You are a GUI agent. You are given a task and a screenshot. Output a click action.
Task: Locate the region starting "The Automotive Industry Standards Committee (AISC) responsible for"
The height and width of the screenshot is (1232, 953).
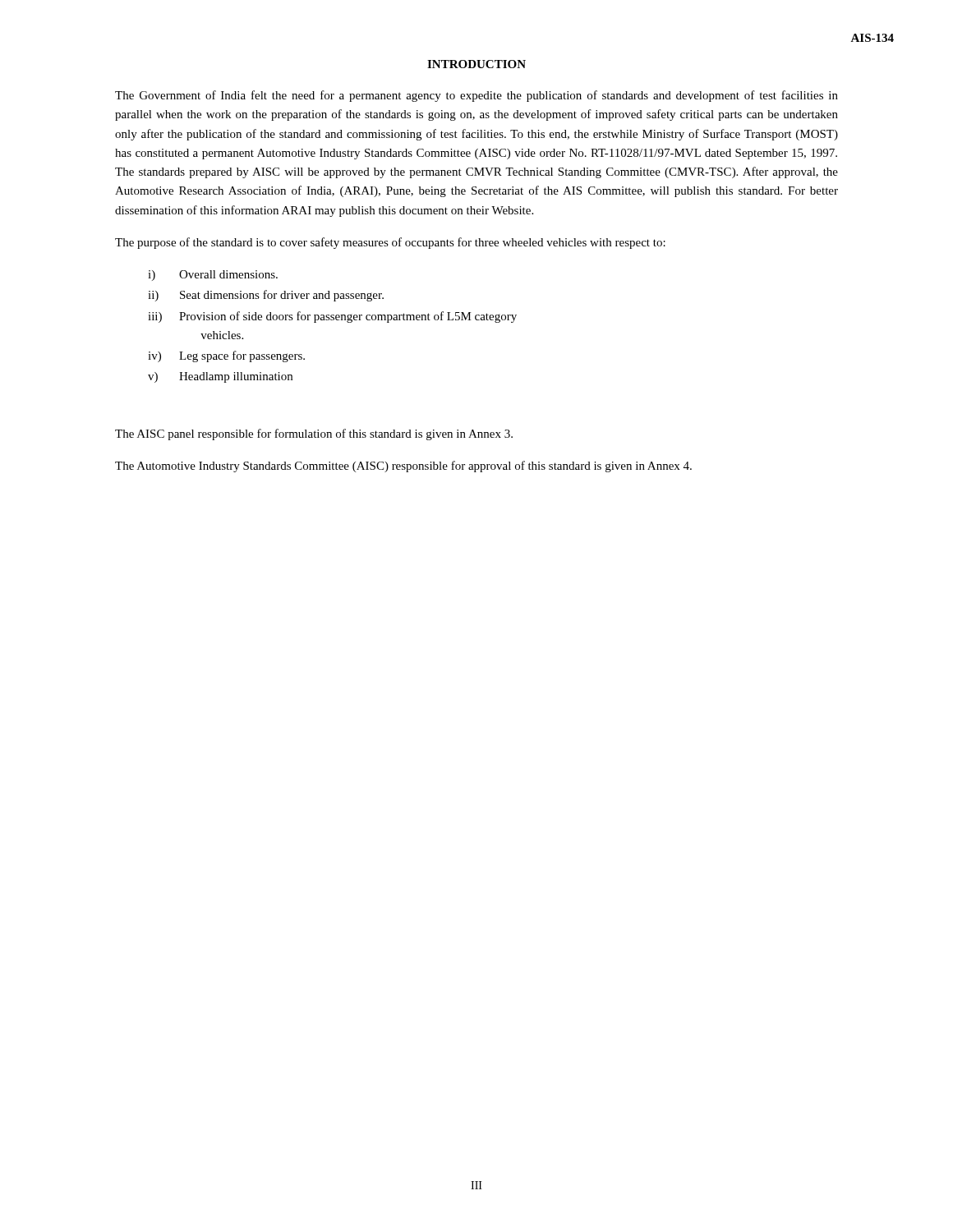(404, 466)
